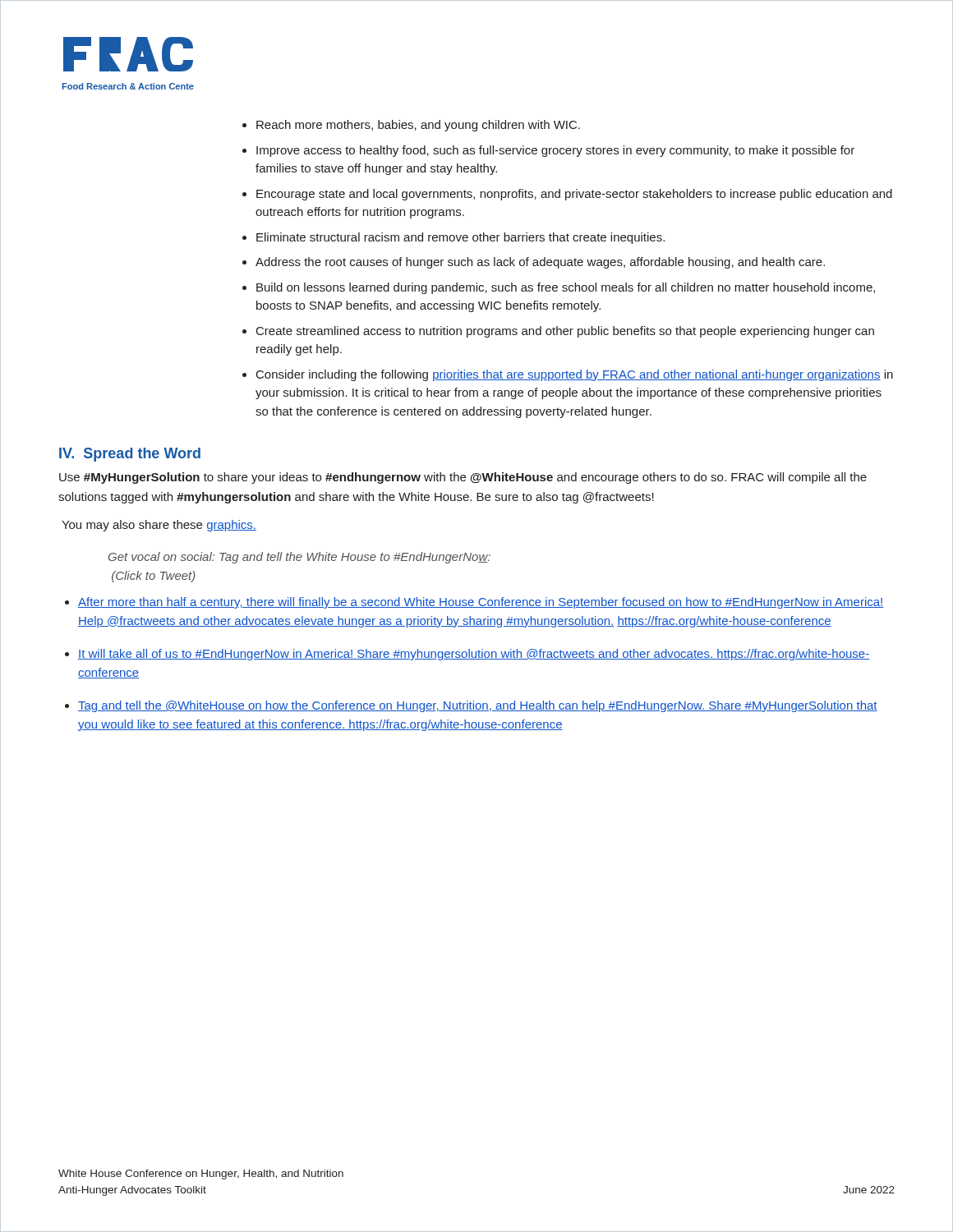
Task: Click on the element starting "It will take"
Action: [x=474, y=663]
